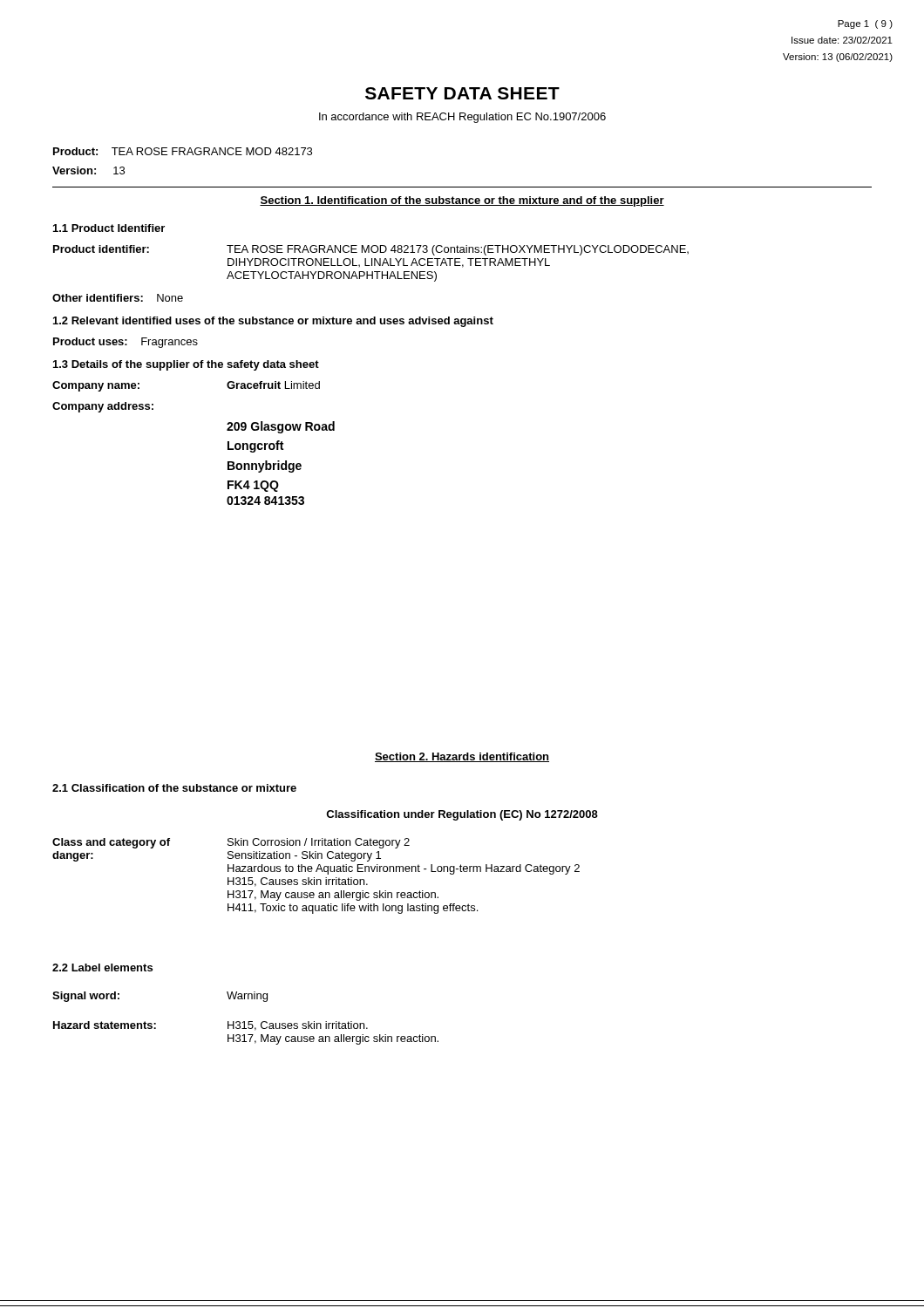This screenshot has height=1308, width=924.
Task: Locate the text starting "2 Label elements"
Action: click(103, 968)
